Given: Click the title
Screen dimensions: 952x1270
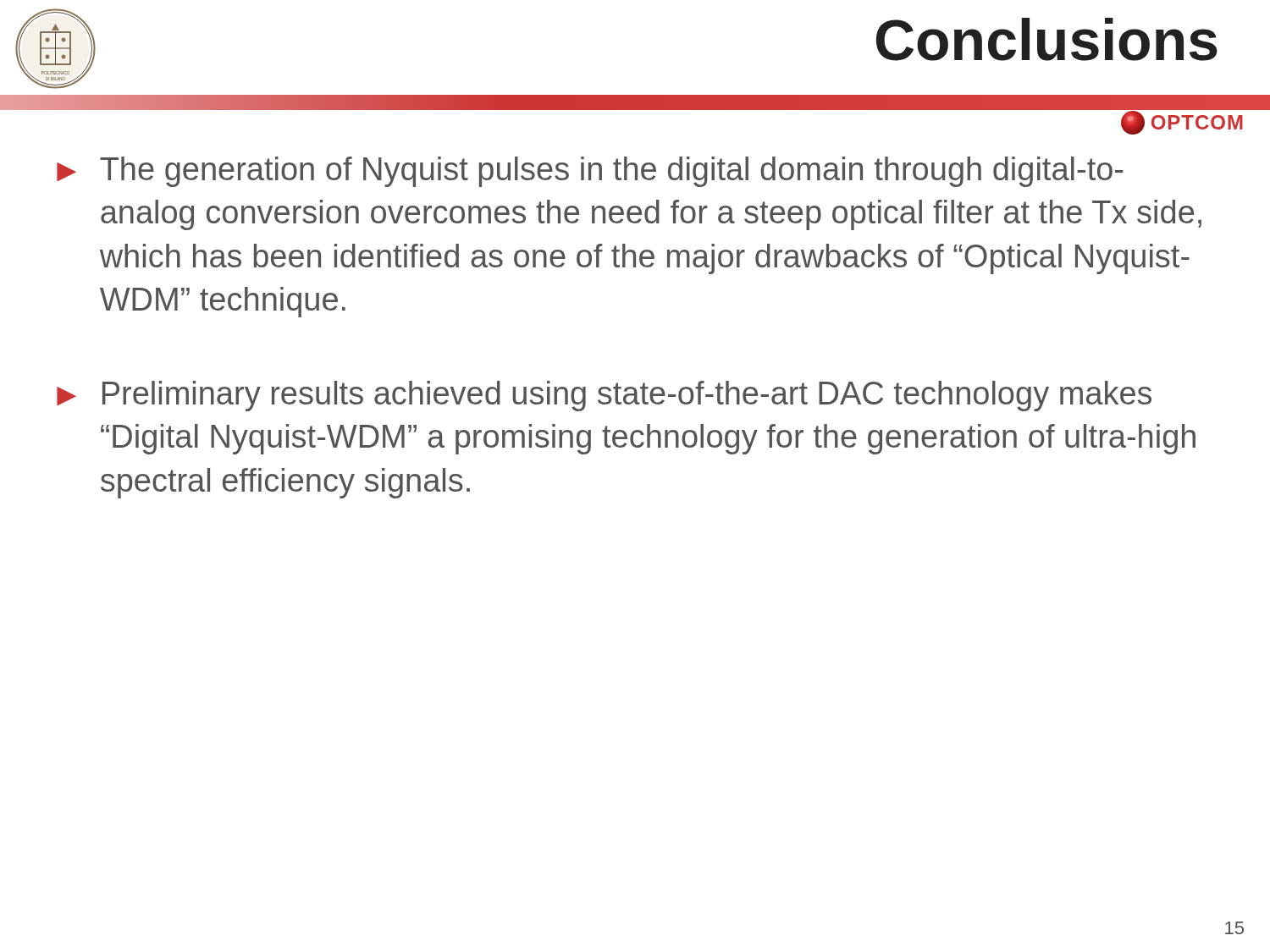Looking at the screenshot, I should [1046, 40].
